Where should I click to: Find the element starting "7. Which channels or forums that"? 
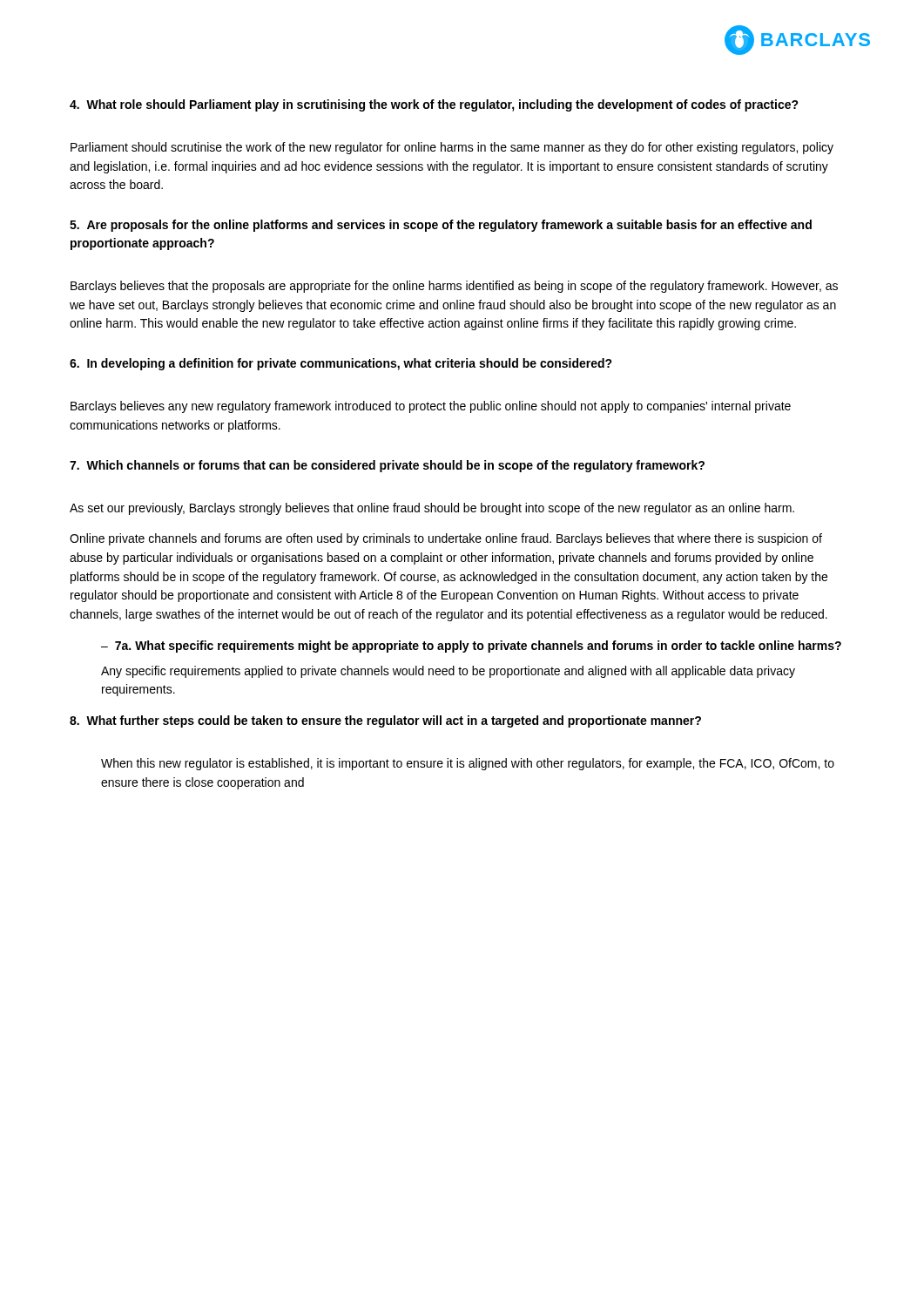pos(462,465)
